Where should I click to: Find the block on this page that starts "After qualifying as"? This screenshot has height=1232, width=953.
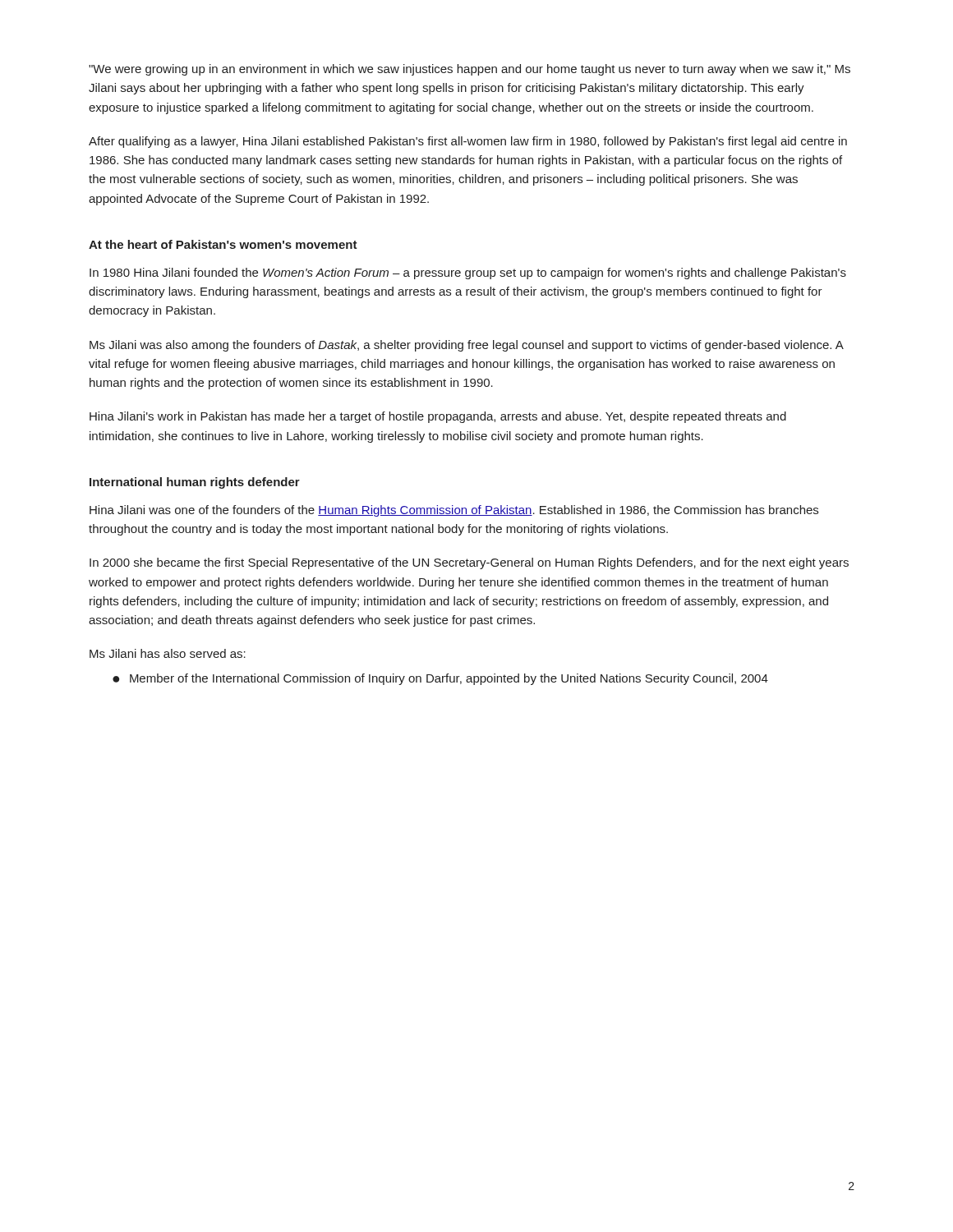pyautogui.click(x=468, y=169)
